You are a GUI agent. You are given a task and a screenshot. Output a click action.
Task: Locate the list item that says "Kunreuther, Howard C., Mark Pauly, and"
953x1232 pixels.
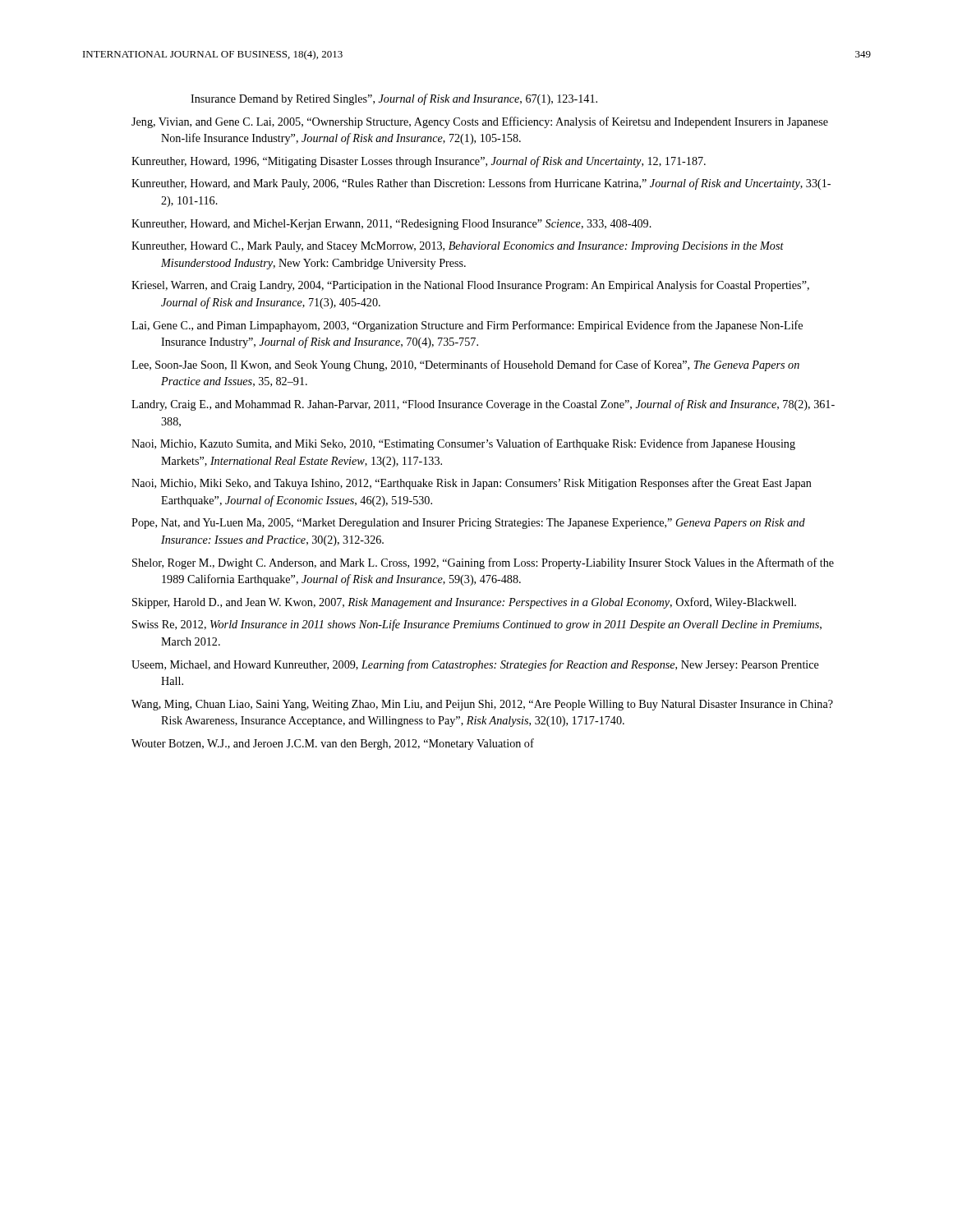(x=457, y=254)
